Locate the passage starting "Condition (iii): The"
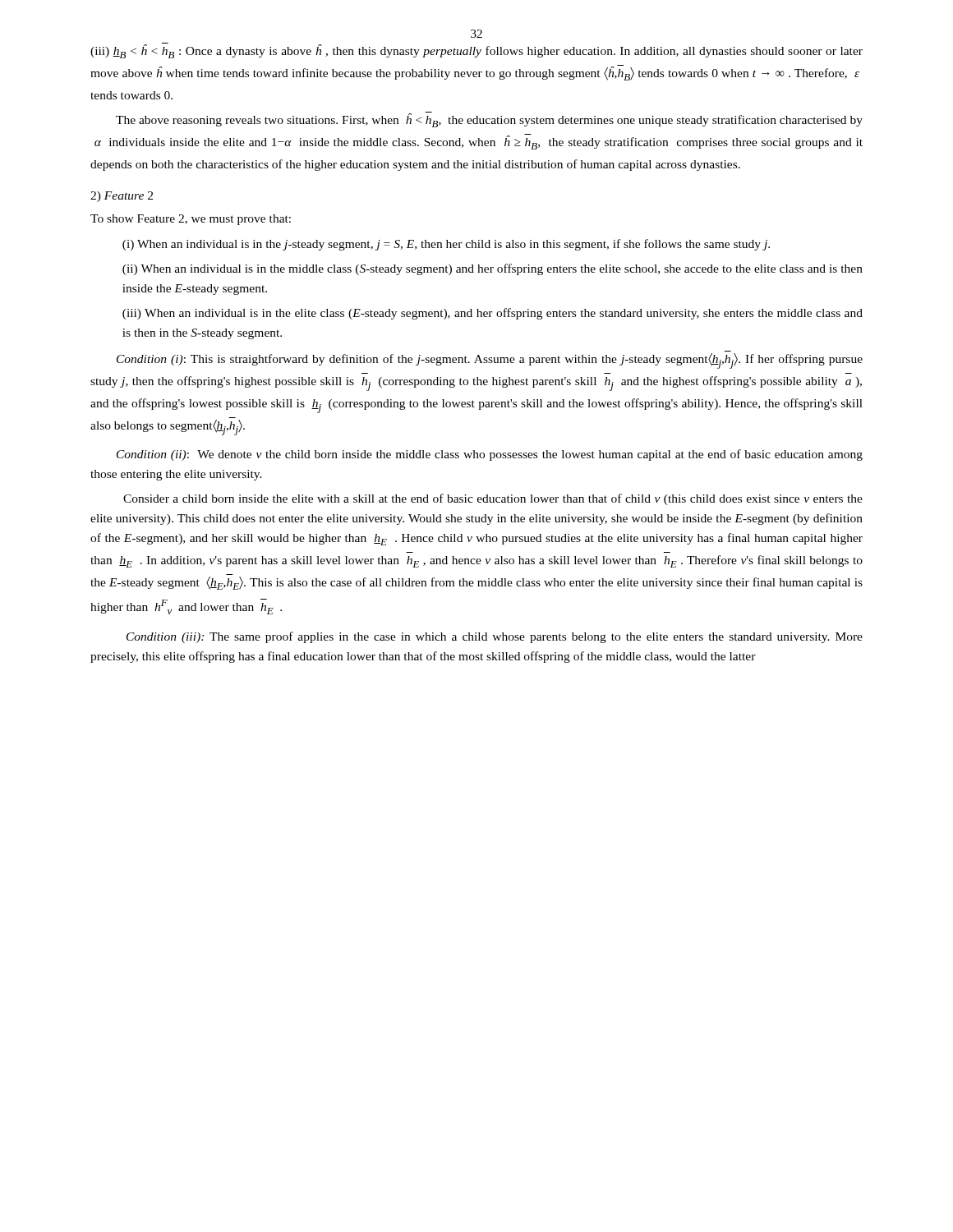This screenshot has width=953, height=1232. tap(476, 646)
